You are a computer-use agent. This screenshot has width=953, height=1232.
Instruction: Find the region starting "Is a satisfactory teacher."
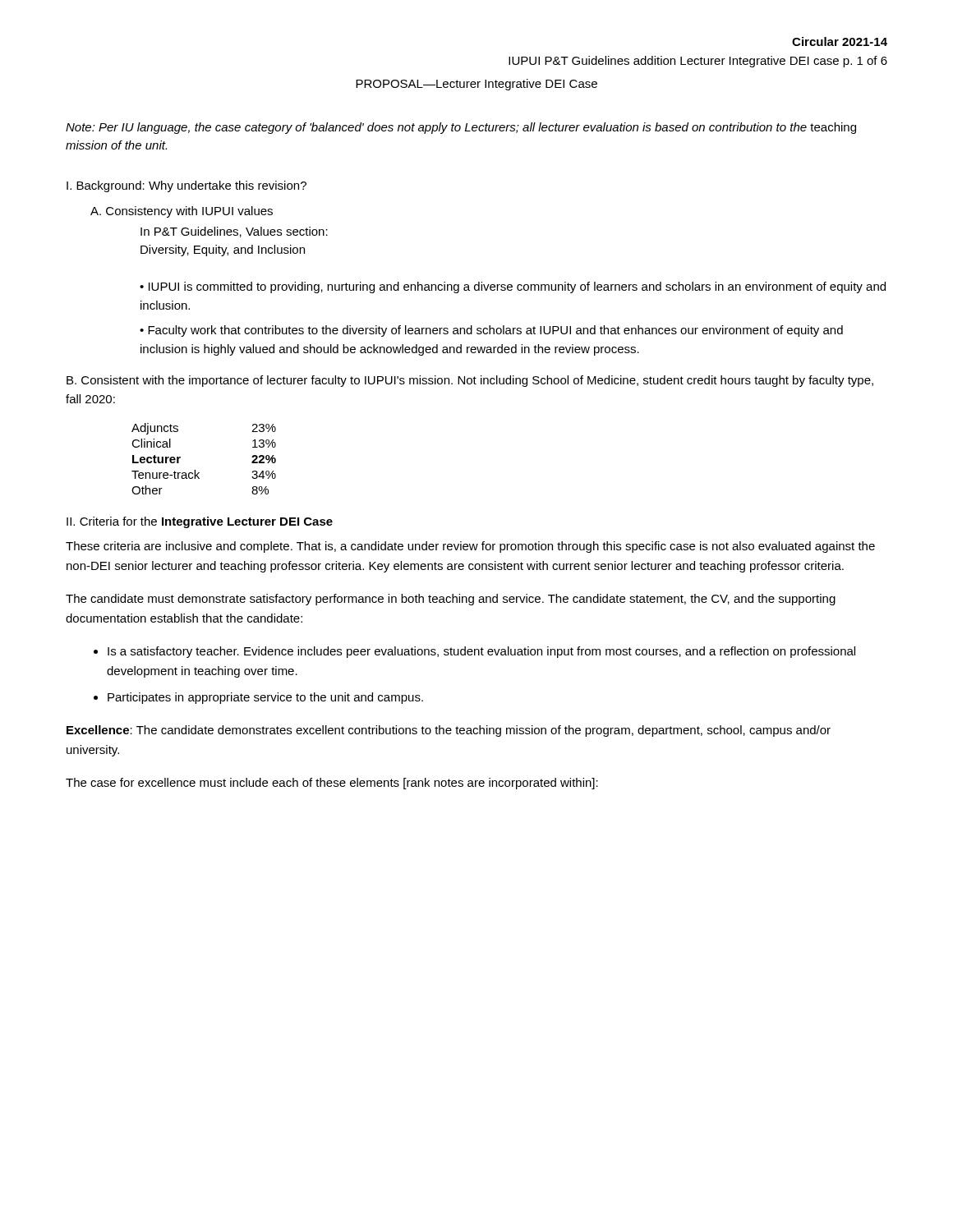[482, 661]
